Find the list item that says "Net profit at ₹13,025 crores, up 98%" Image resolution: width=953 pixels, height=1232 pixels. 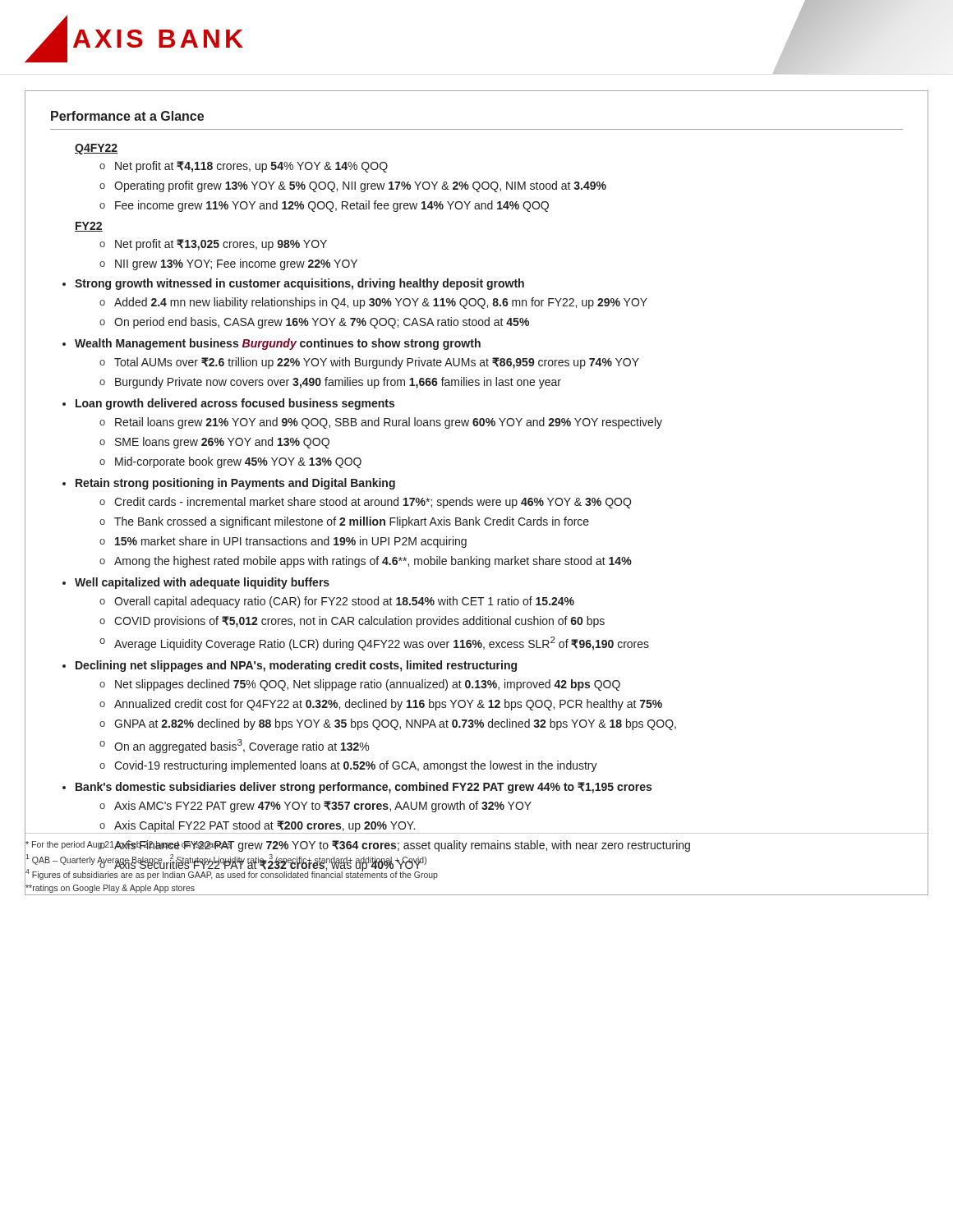221,244
